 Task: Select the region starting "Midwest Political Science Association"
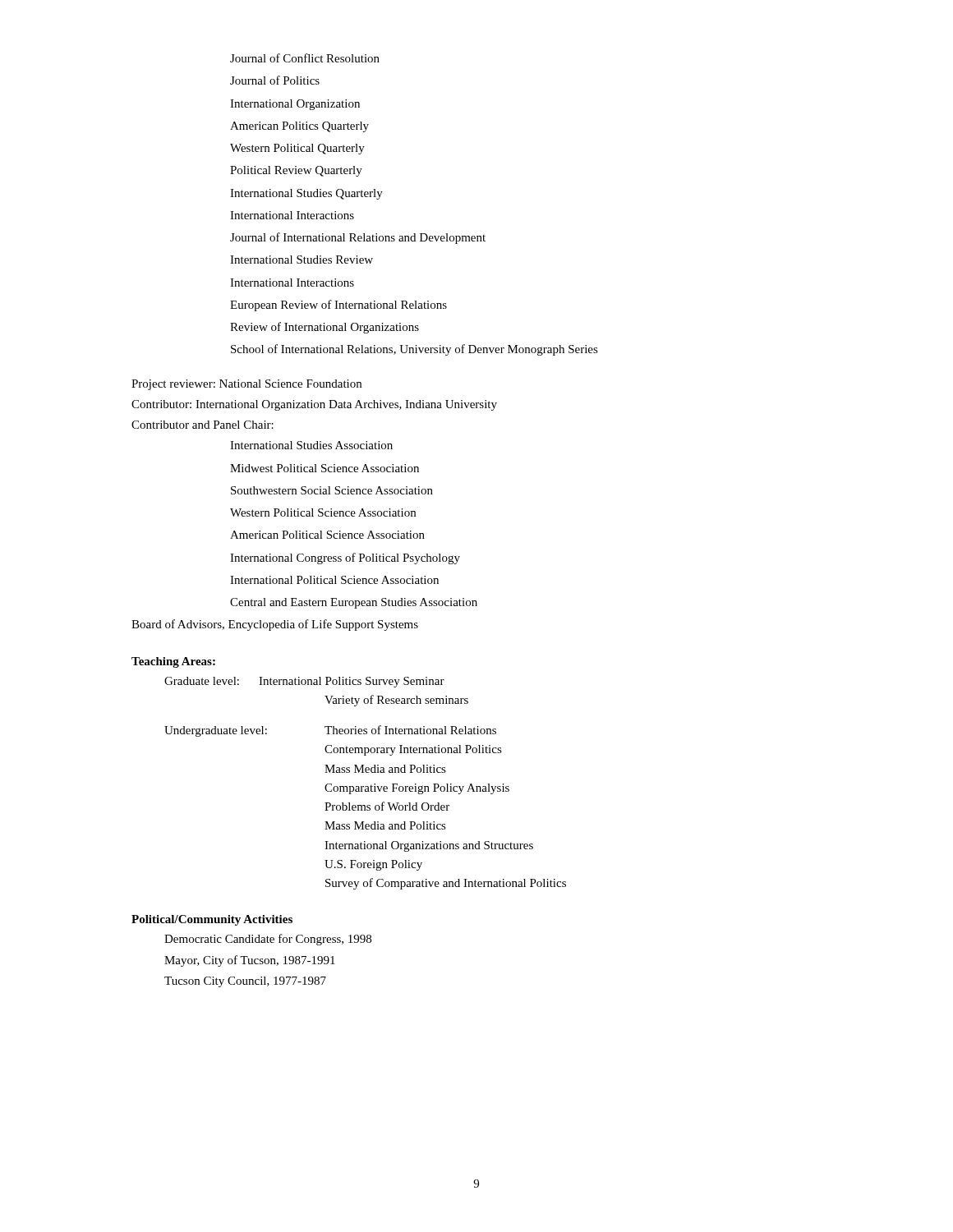[x=325, y=468]
